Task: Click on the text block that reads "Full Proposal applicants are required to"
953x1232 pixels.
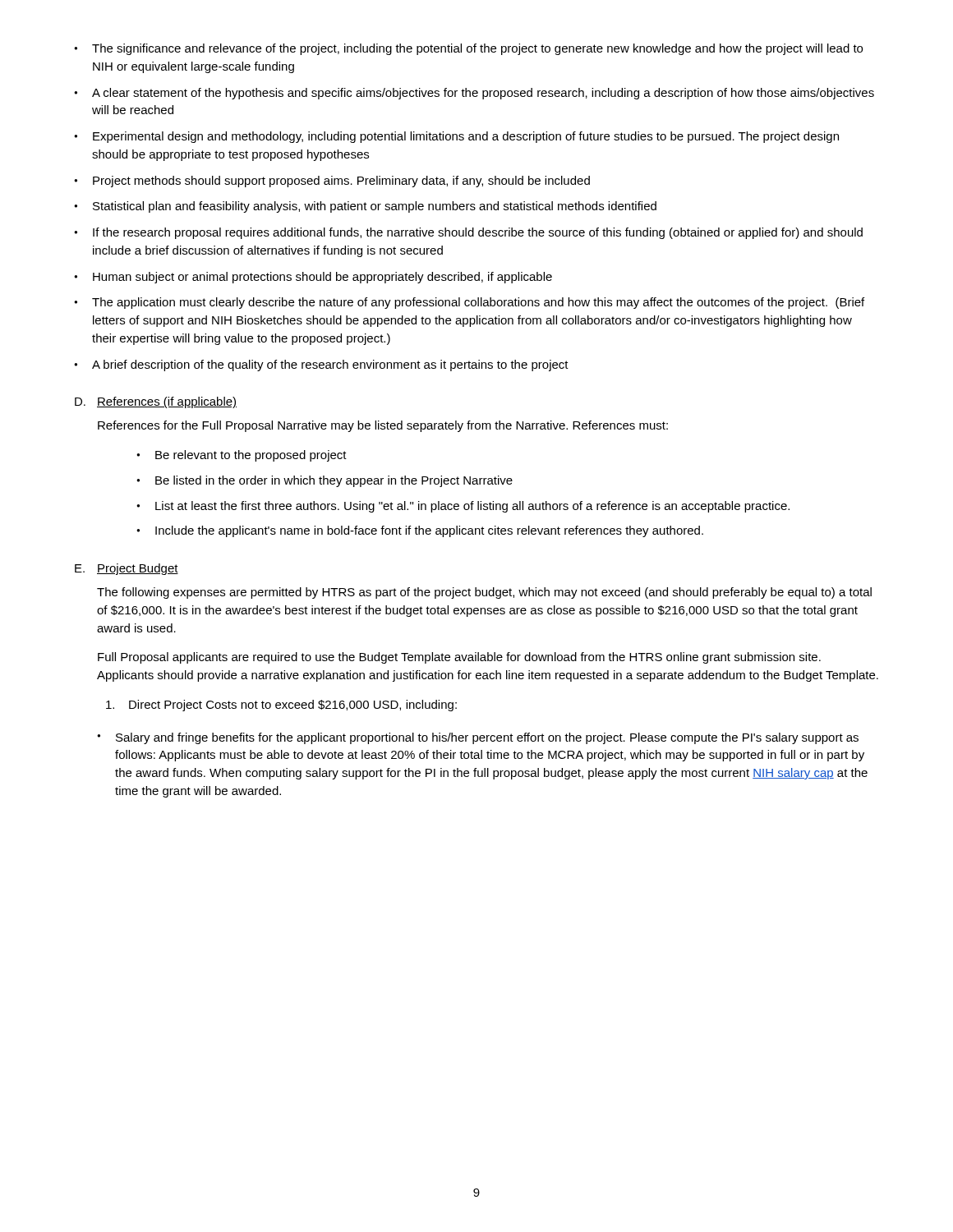Action: point(488,666)
